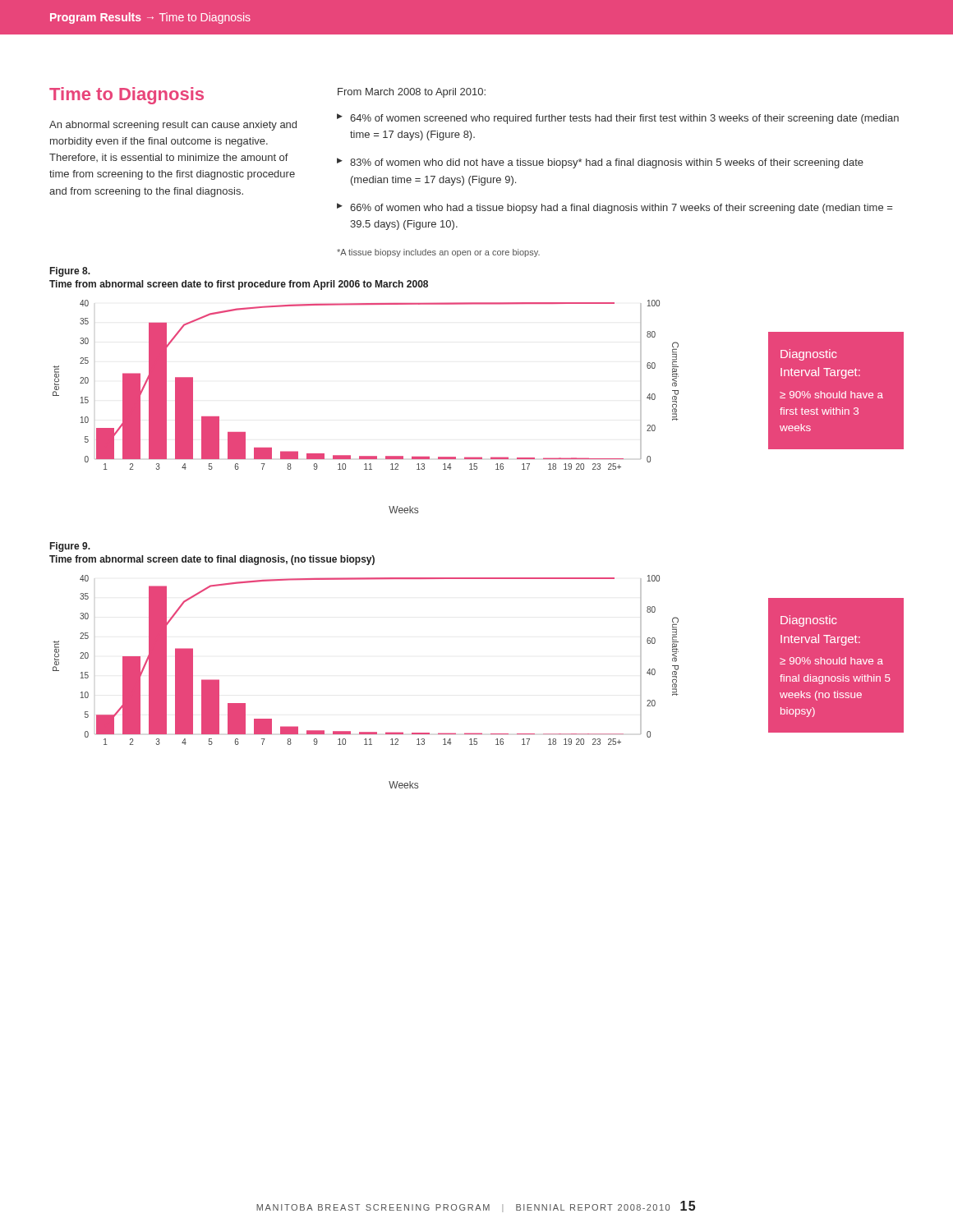Viewport: 953px width, 1232px height.
Task: Select the text block starting "An abnormal screening result can cause anxiety"
Action: click(x=173, y=158)
